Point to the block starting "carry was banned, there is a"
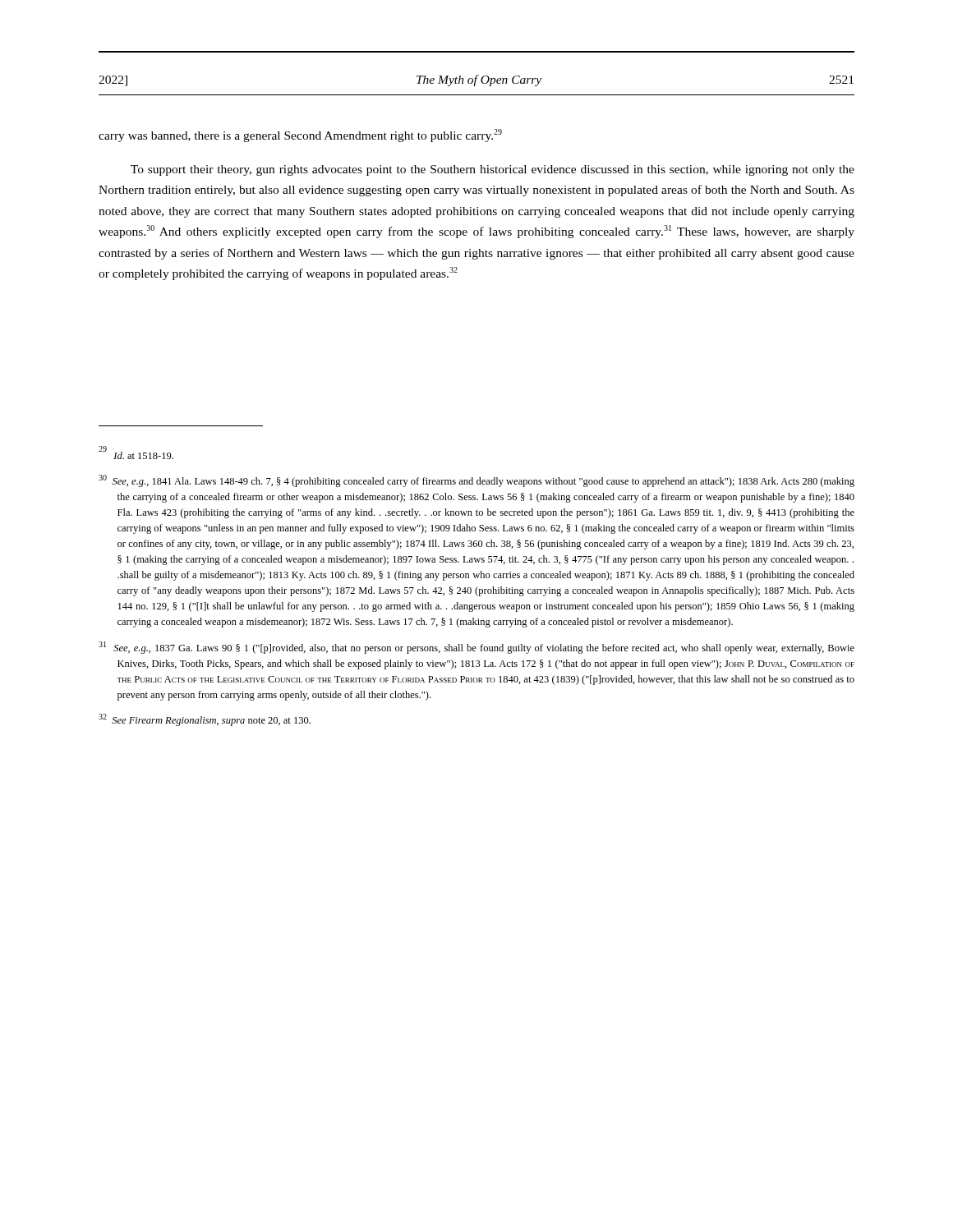This screenshot has height=1232, width=953. [x=476, y=204]
